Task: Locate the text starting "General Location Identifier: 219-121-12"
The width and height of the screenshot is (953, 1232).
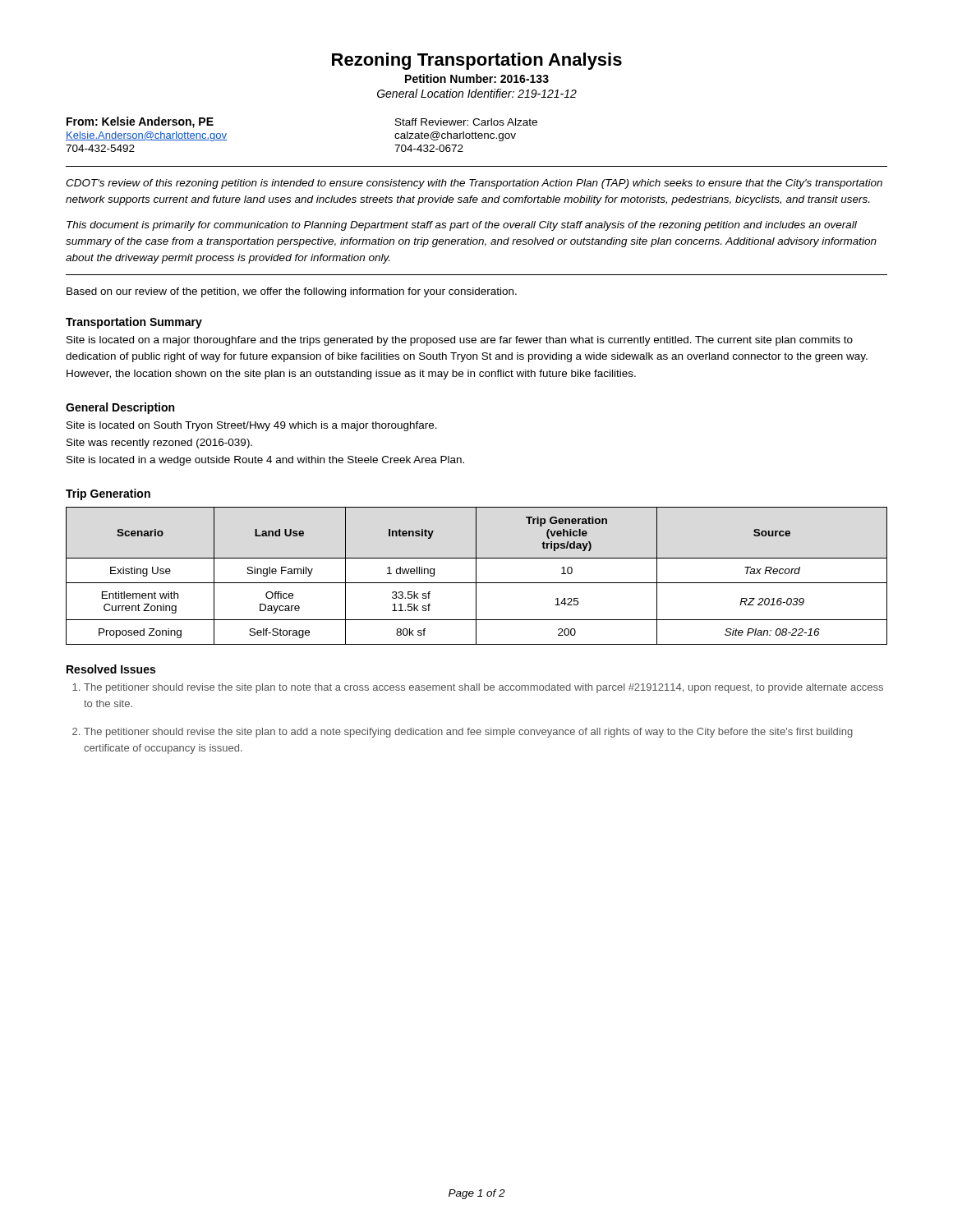Action: point(476,94)
